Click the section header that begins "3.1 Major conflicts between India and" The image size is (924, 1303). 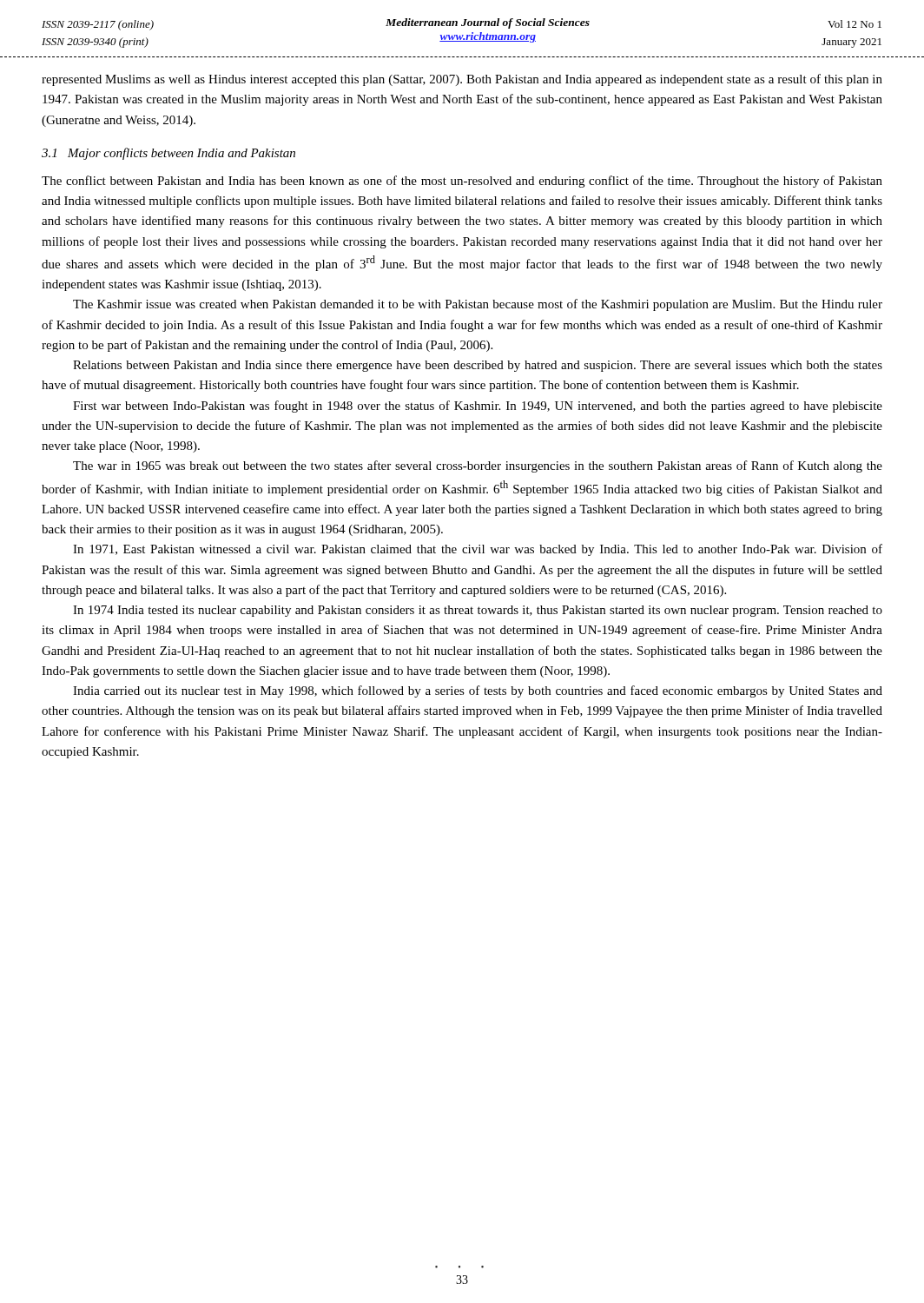169,153
